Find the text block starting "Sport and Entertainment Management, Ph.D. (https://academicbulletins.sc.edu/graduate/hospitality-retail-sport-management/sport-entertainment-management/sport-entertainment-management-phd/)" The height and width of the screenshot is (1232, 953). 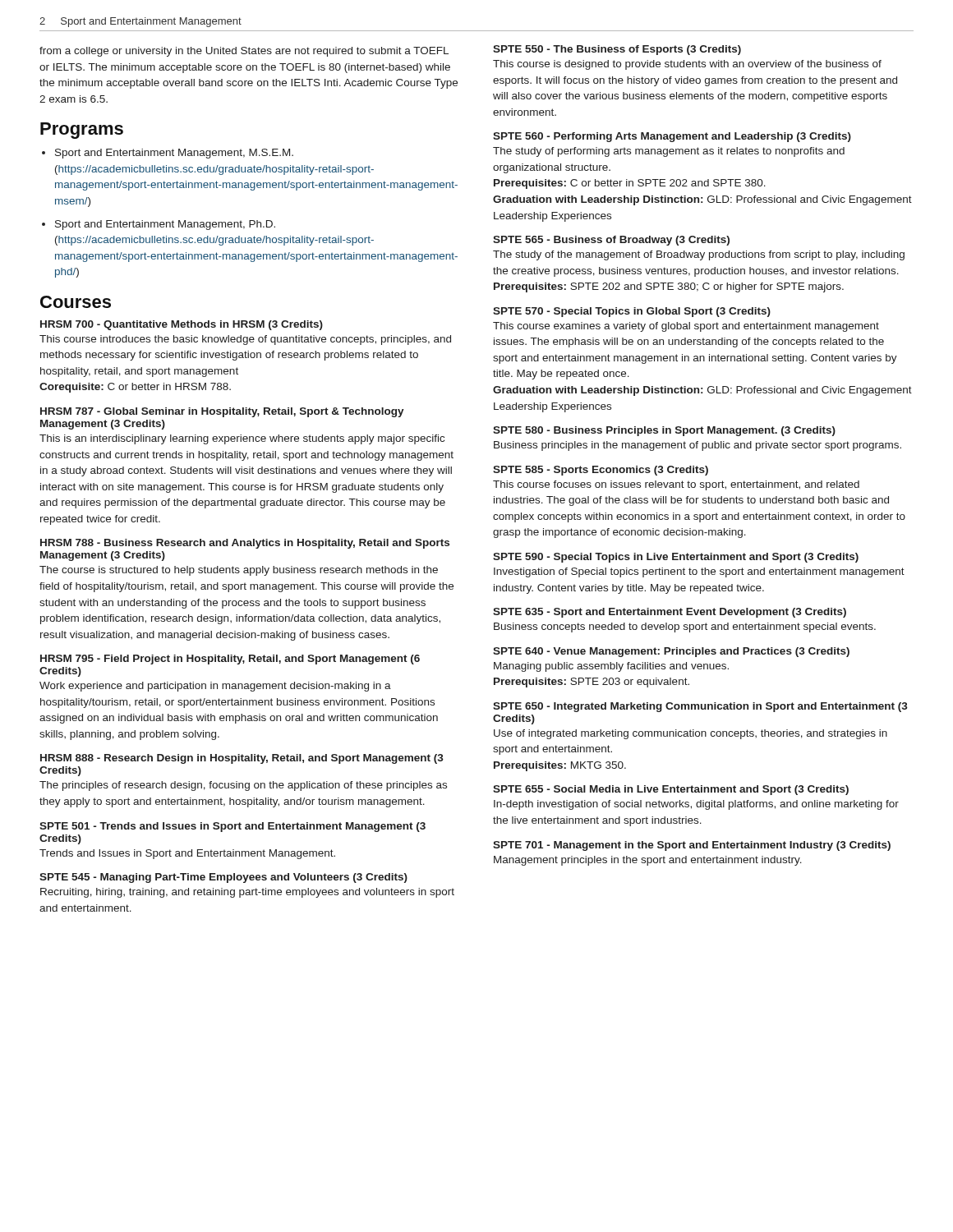[x=256, y=248]
